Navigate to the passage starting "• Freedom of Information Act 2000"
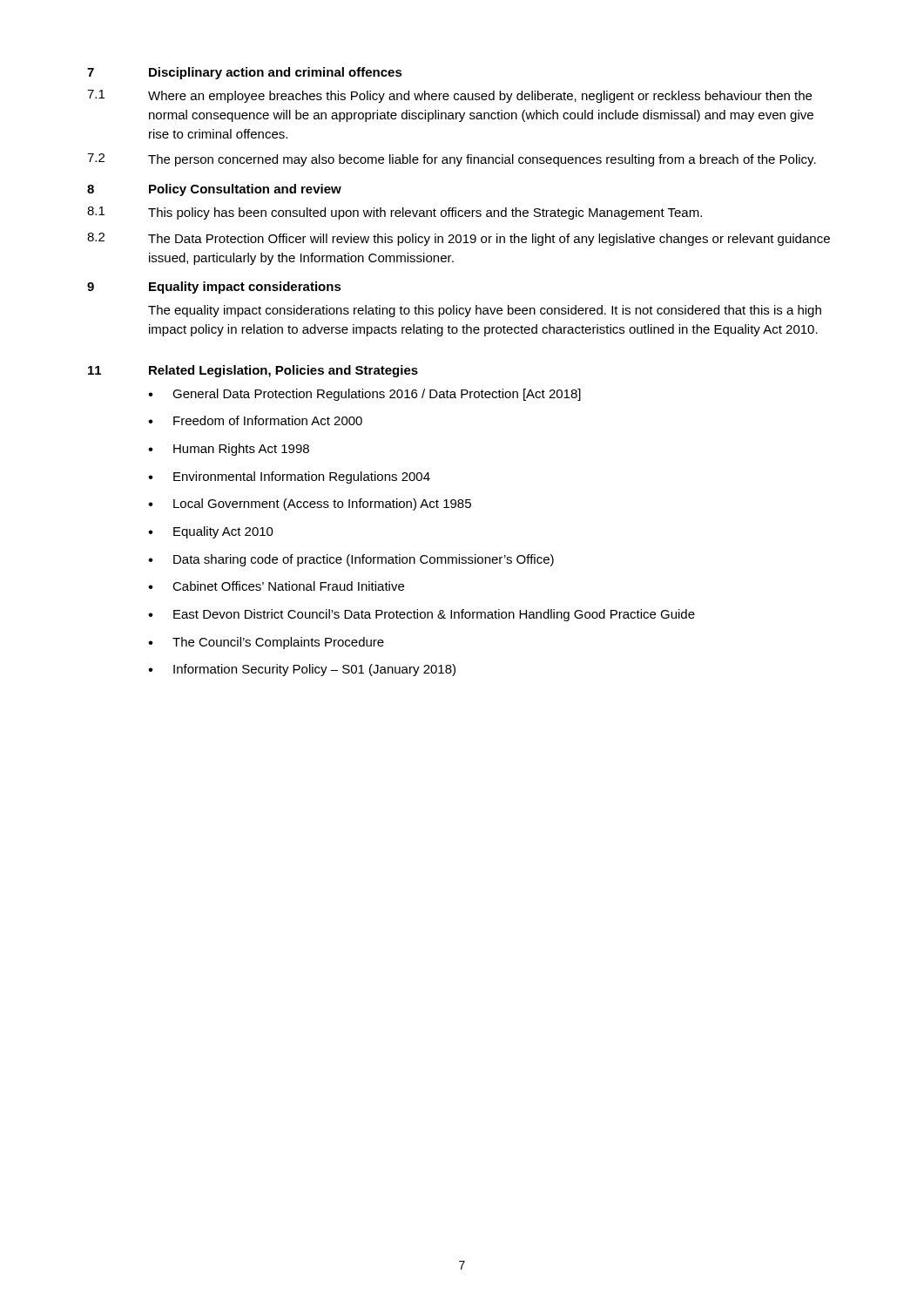This screenshot has height=1307, width=924. coord(255,420)
